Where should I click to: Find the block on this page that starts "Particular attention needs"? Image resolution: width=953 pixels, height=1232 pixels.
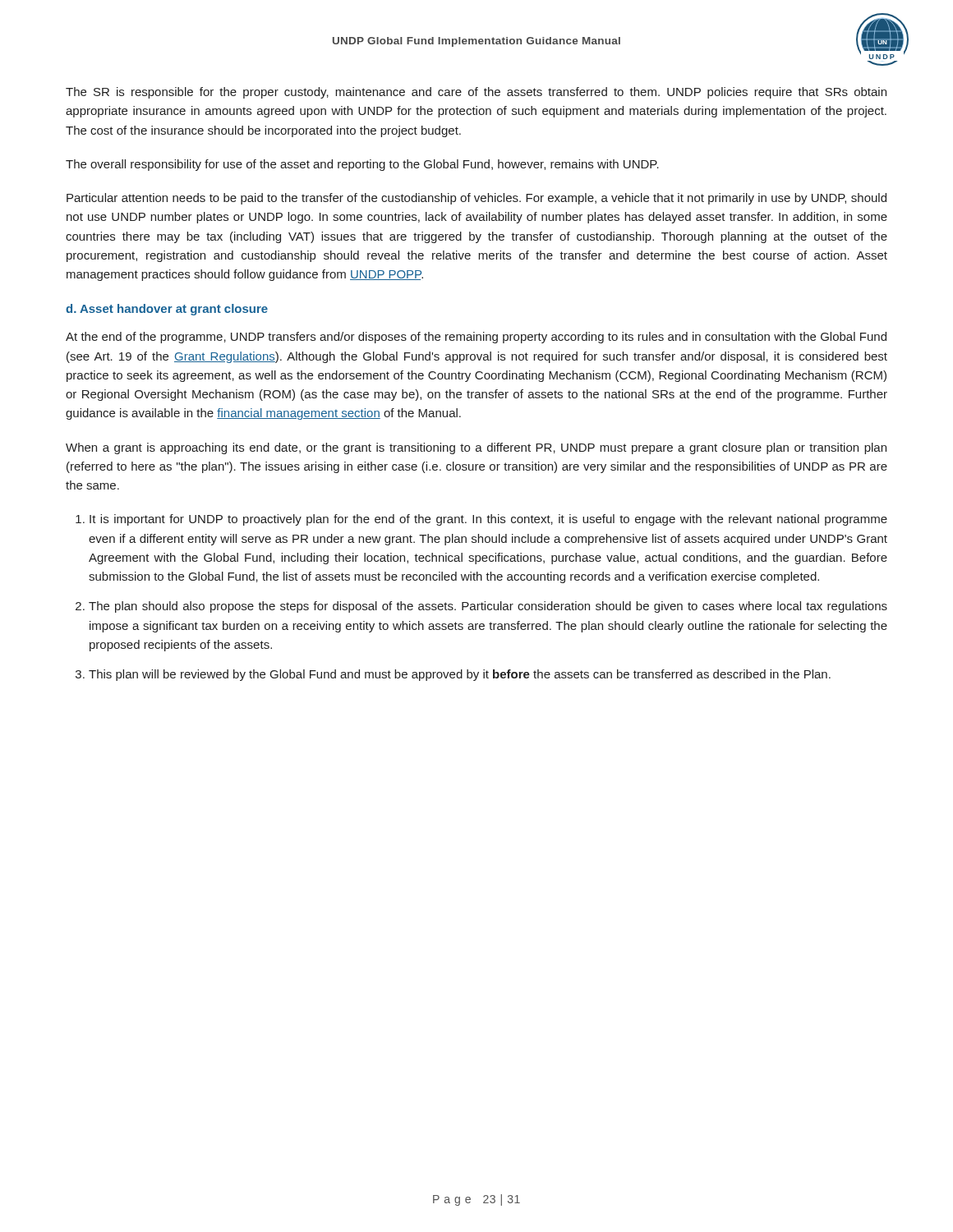pos(476,236)
